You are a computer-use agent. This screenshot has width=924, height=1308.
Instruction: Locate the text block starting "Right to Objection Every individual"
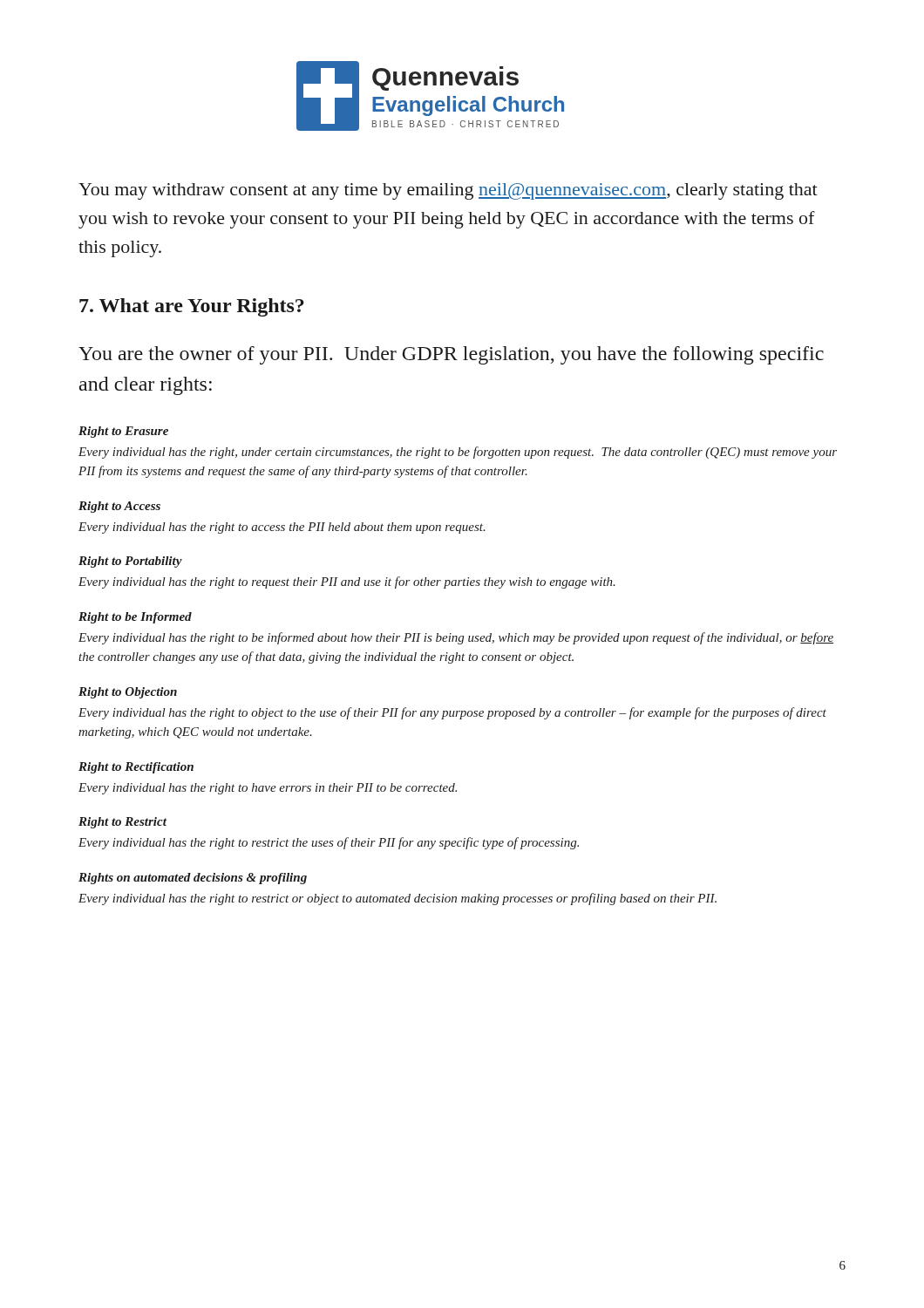point(462,713)
